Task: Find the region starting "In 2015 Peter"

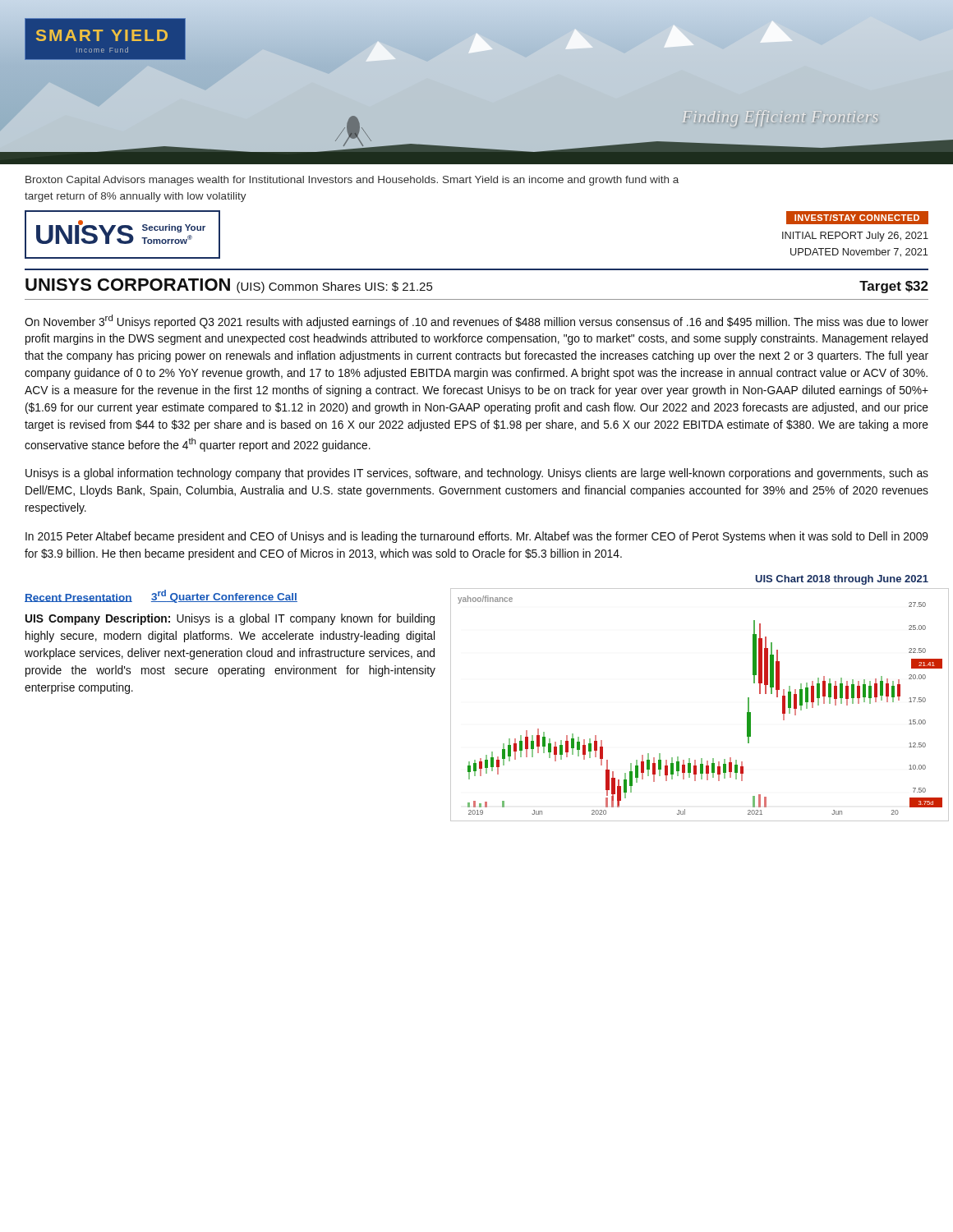Action: click(476, 546)
